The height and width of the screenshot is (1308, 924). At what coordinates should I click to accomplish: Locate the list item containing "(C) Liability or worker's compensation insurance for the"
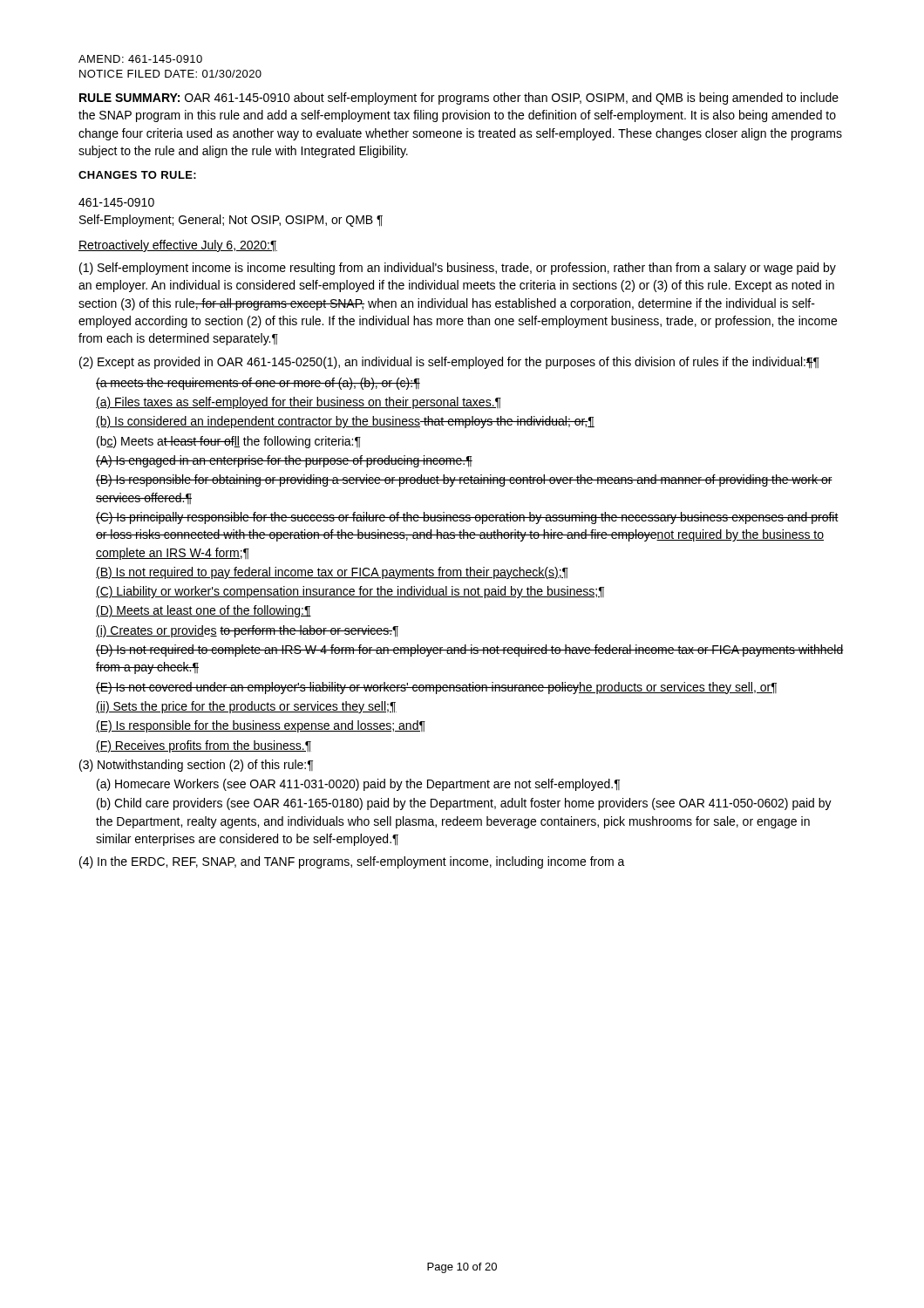[x=350, y=591]
